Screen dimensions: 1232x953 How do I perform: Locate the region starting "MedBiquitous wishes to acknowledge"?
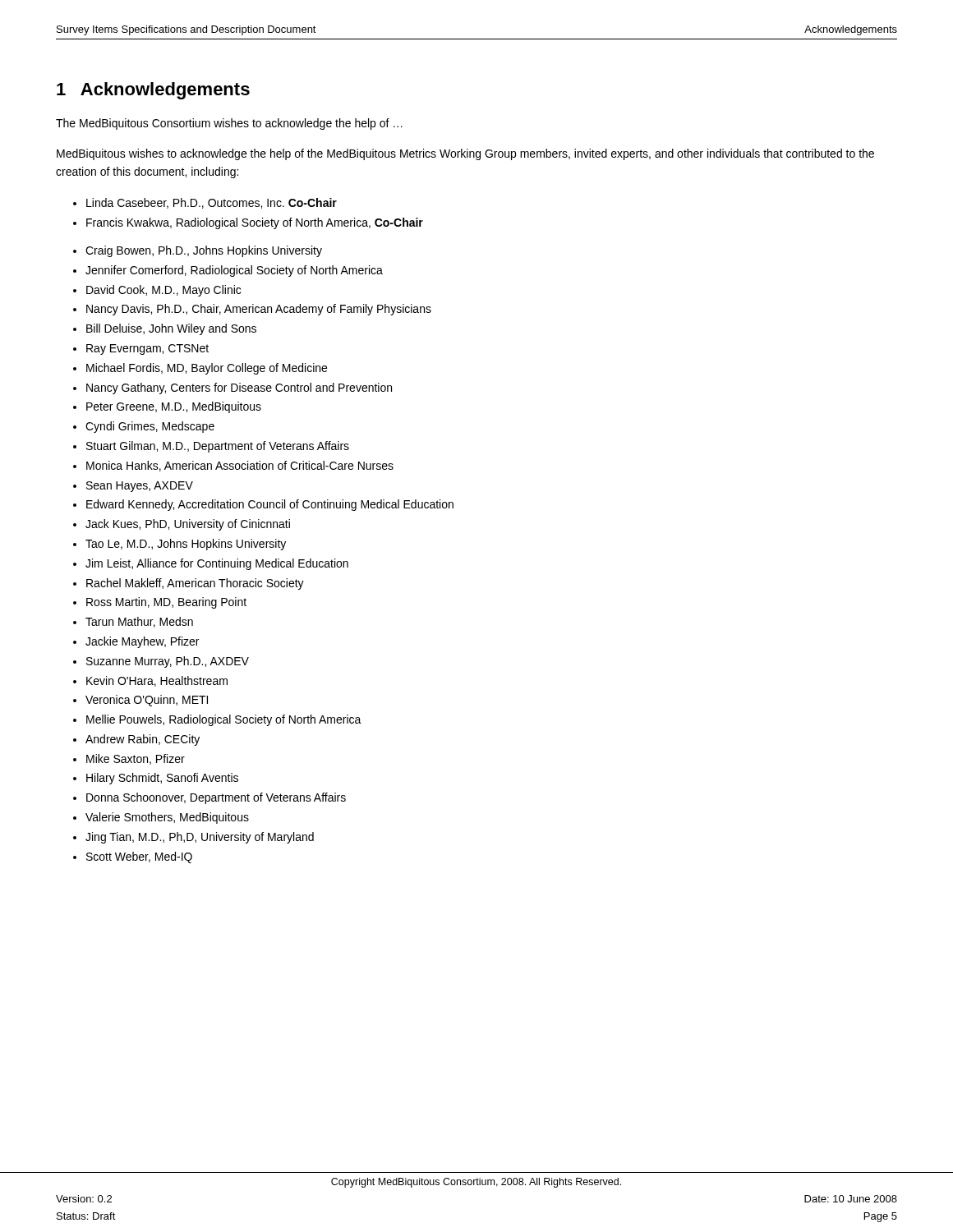click(465, 163)
